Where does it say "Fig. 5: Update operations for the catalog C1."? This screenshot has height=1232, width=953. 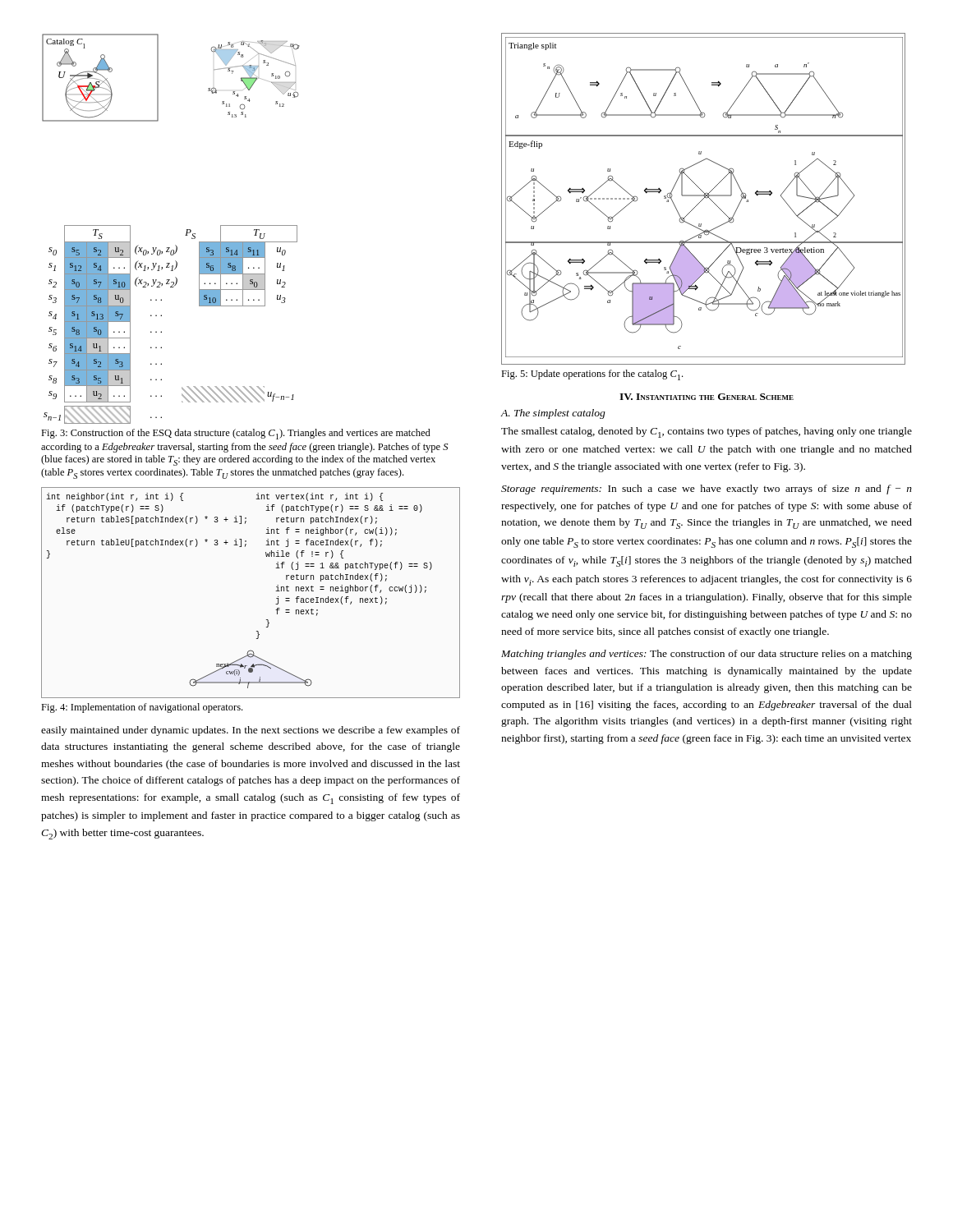(592, 375)
